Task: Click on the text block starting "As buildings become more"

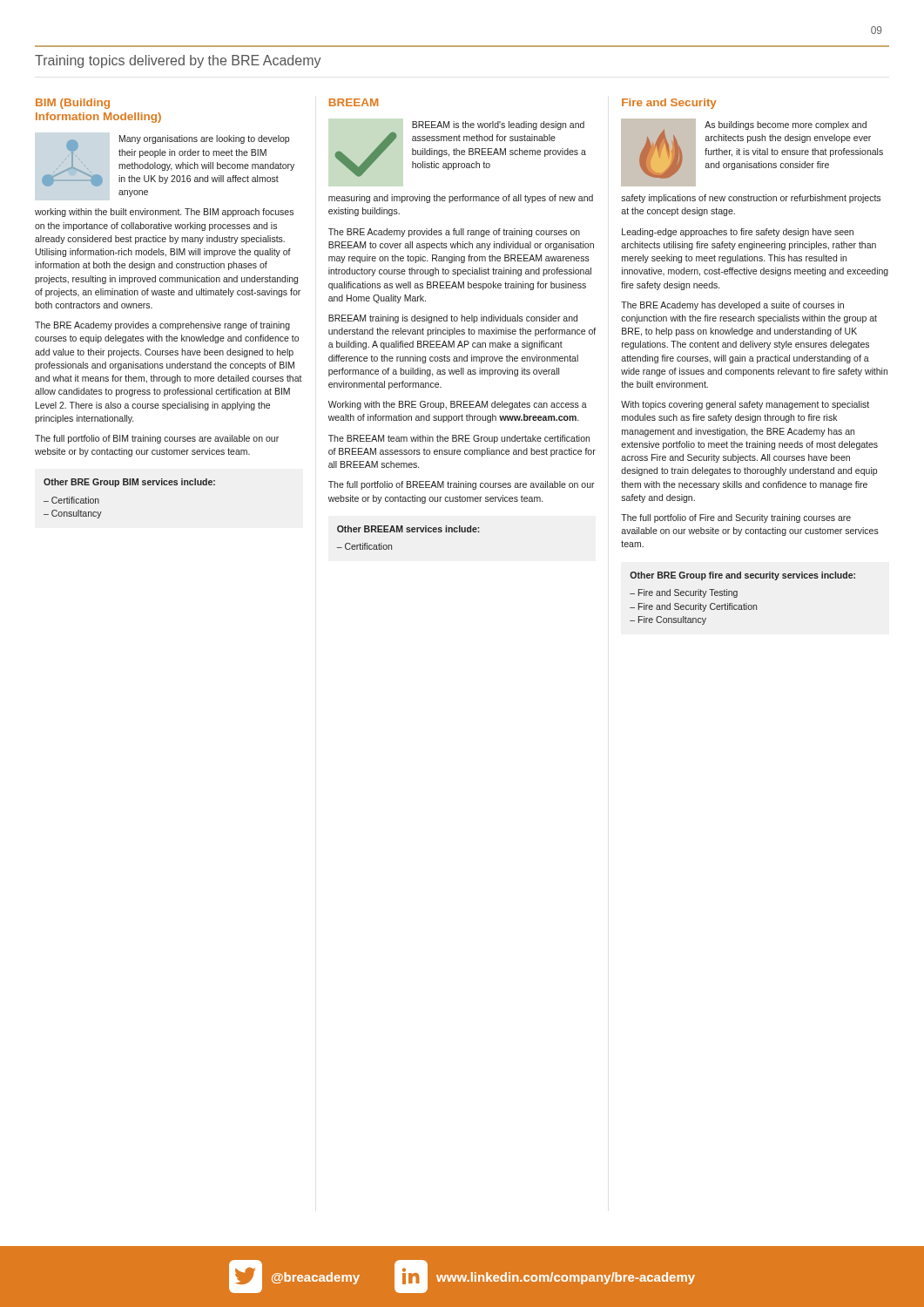Action: tap(794, 145)
